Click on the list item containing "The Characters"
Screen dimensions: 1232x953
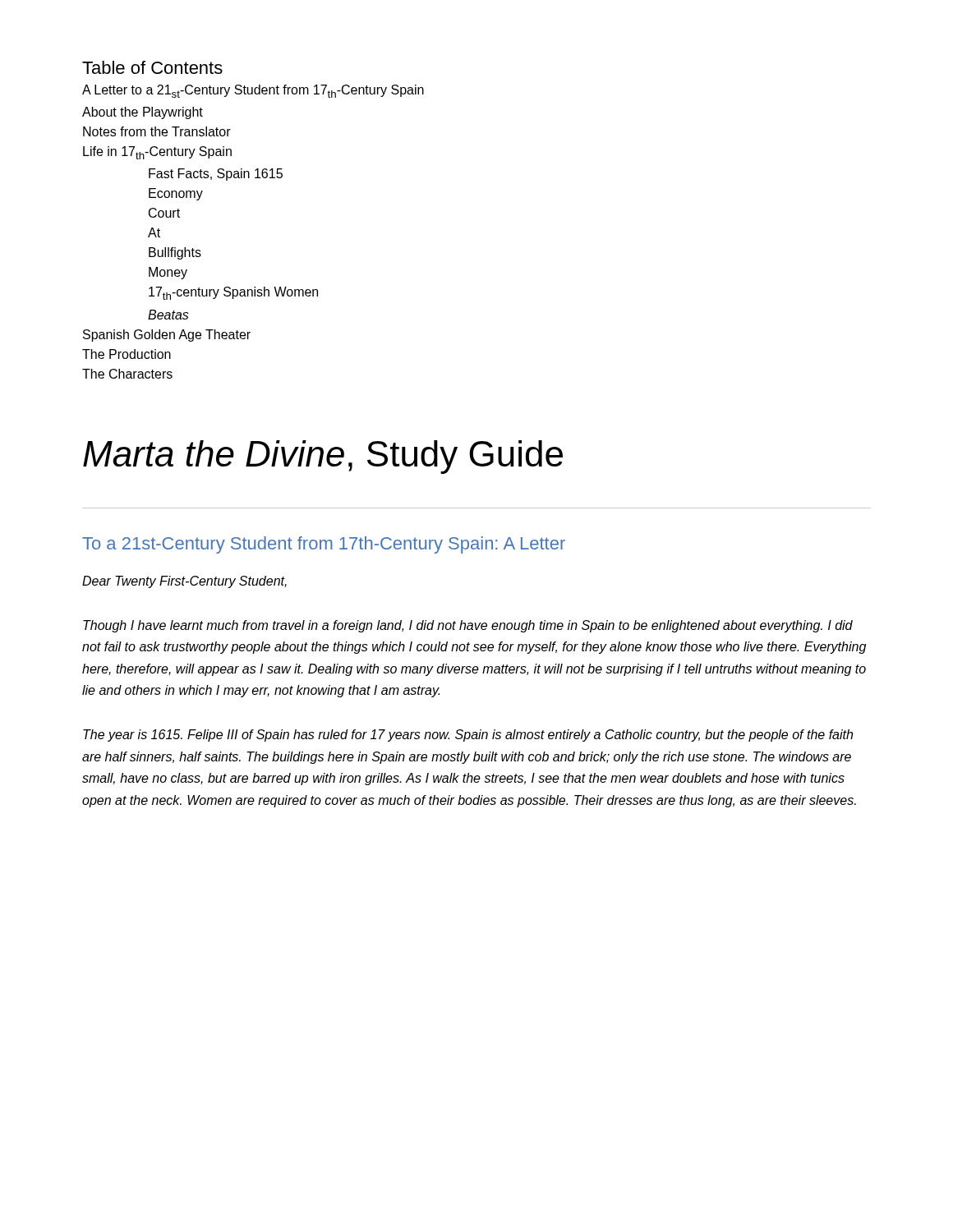[127, 374]
